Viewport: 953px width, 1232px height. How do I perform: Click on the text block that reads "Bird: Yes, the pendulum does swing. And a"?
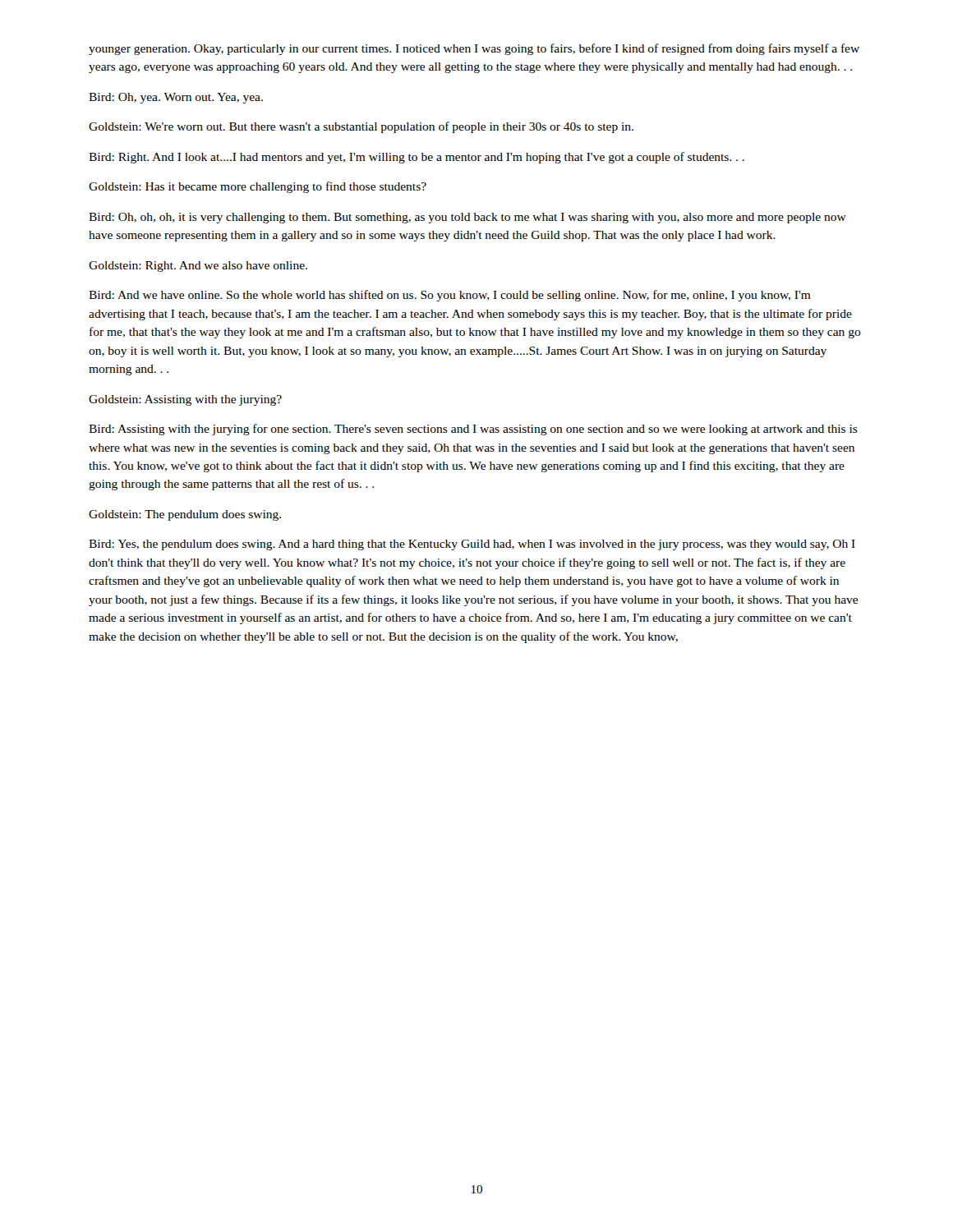[x=473, y=590]
